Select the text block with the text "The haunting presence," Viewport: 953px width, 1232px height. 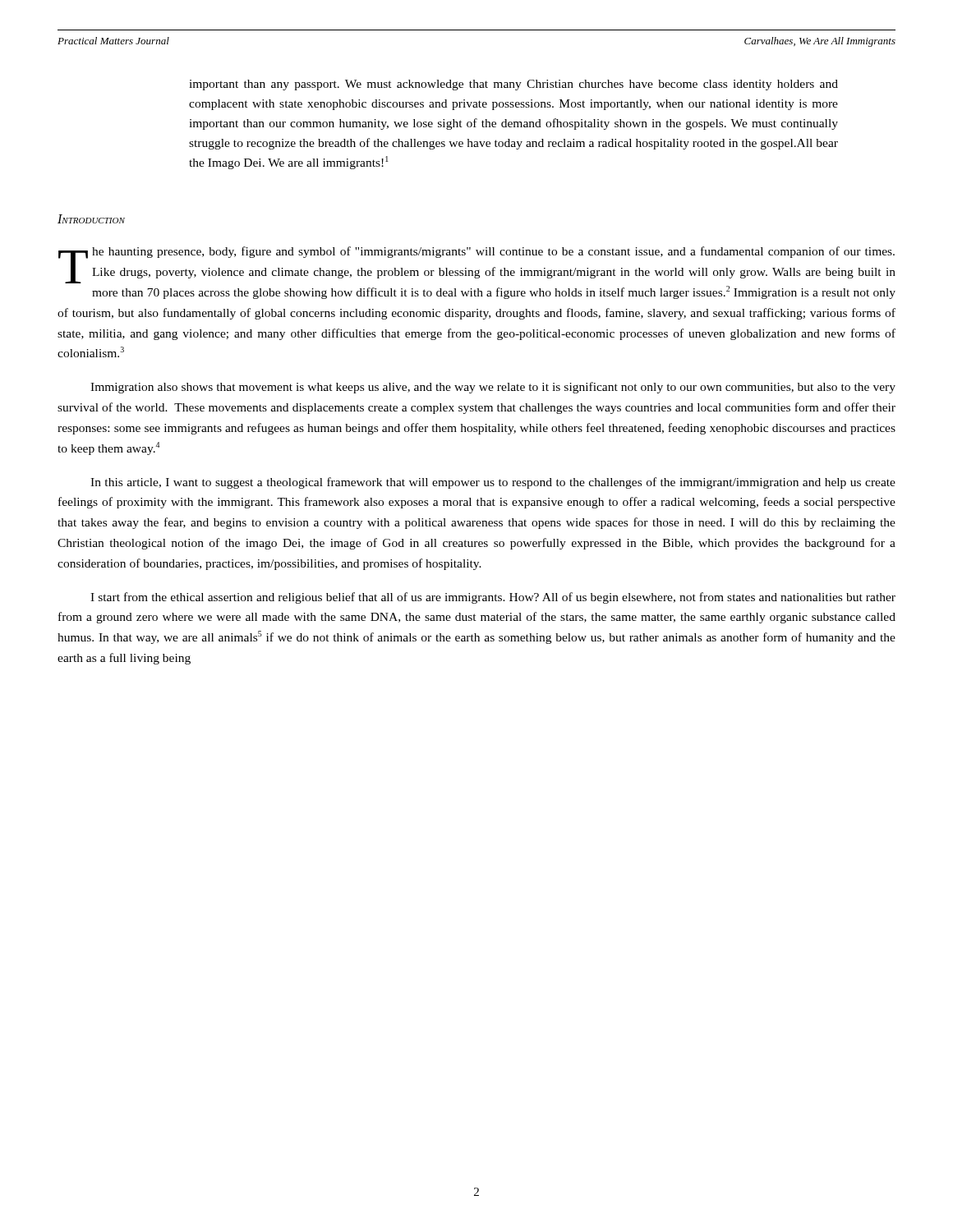476,301
